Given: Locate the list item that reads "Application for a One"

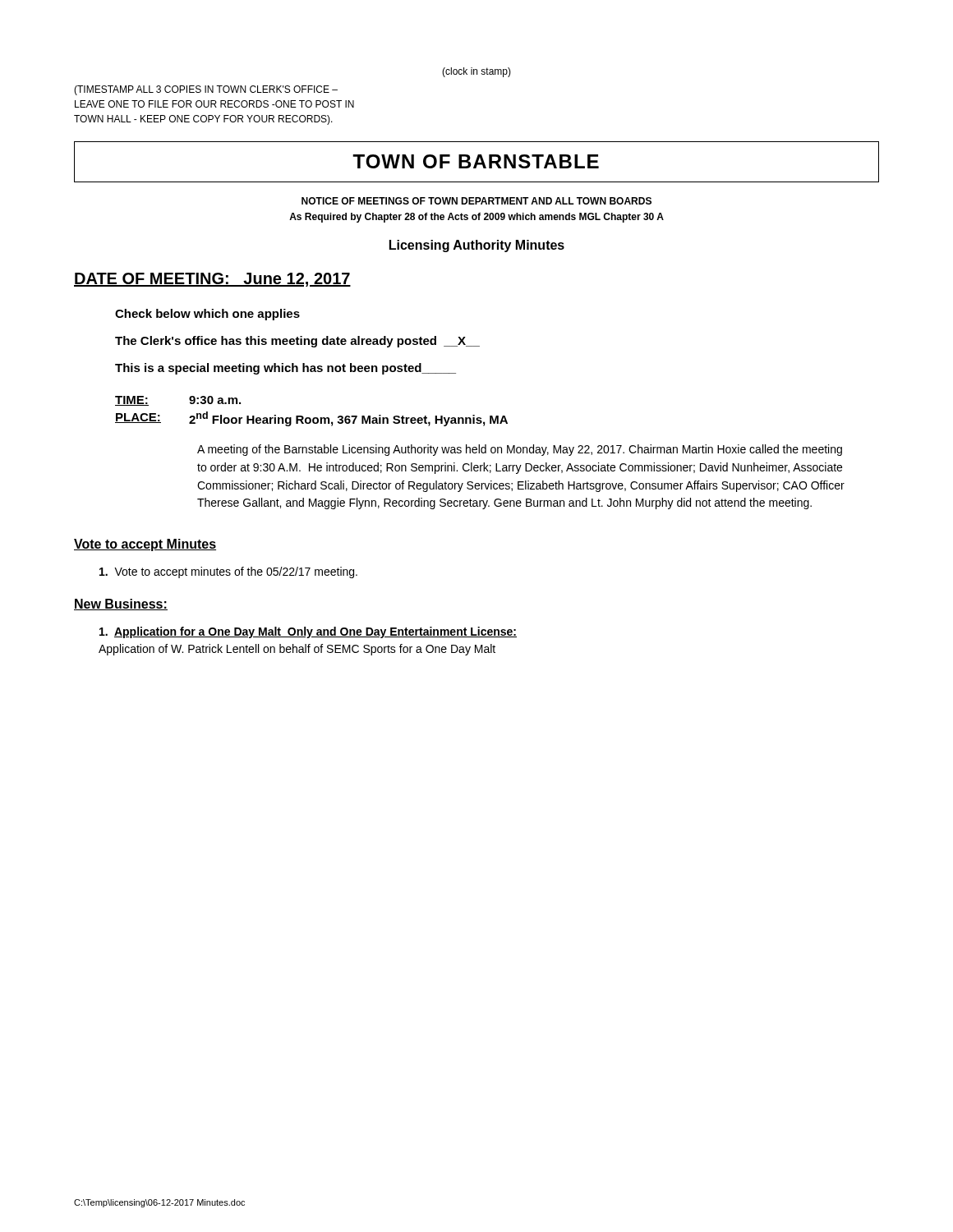Looking at the screenshot, I should coord(308,640).
